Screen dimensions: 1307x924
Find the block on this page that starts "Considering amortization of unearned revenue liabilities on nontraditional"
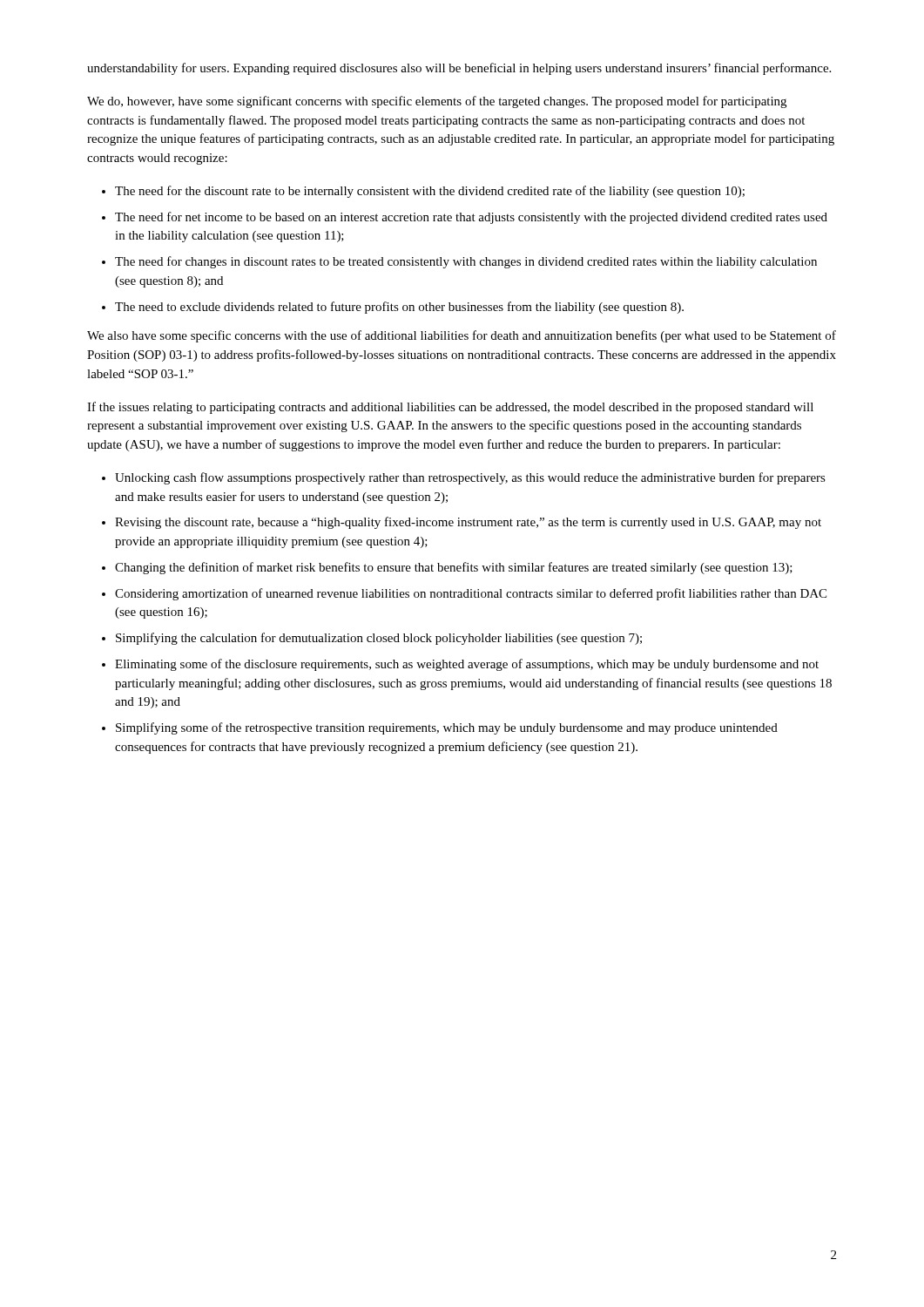tap(476, 603)
